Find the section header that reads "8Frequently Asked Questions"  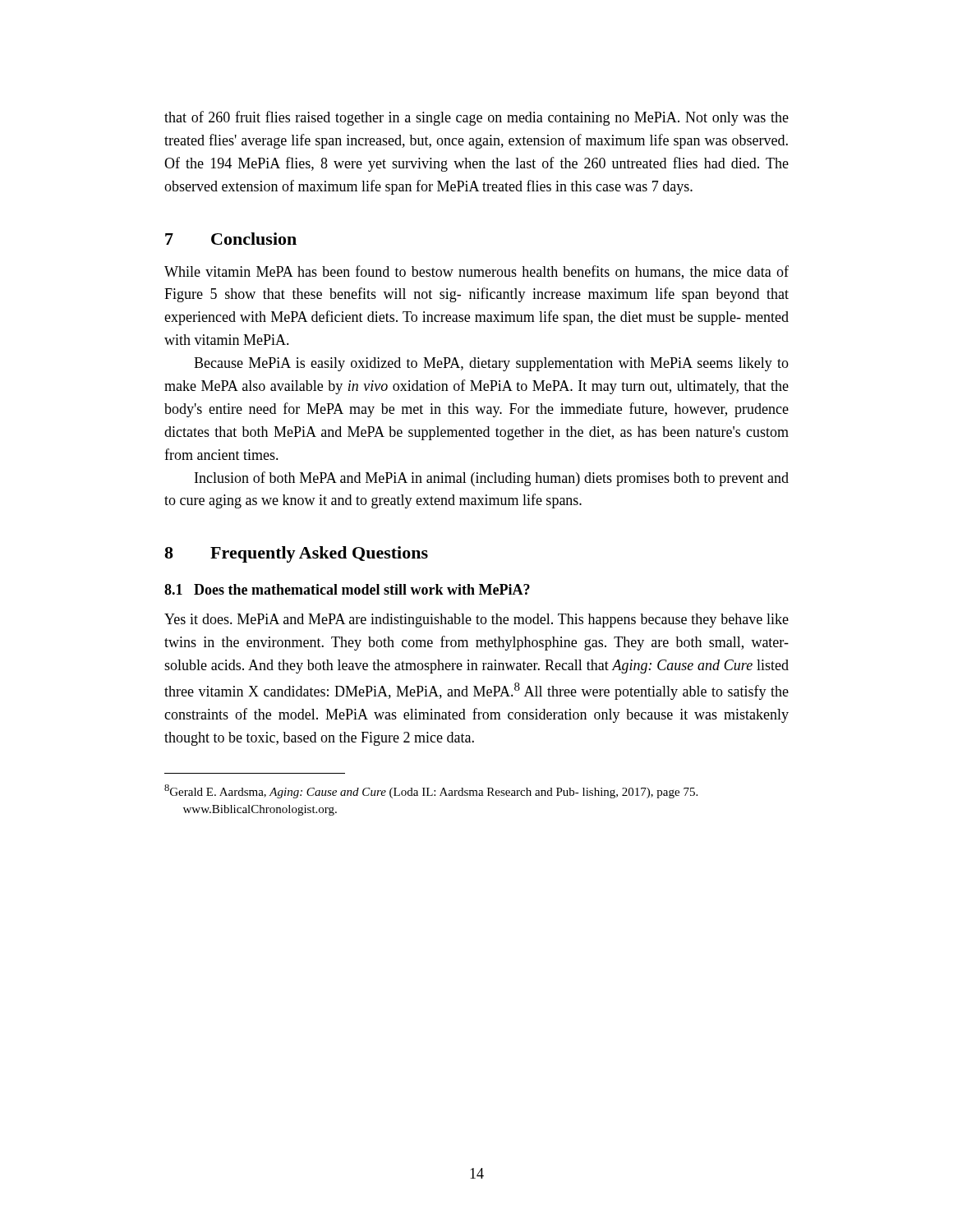tap(296, 554)
